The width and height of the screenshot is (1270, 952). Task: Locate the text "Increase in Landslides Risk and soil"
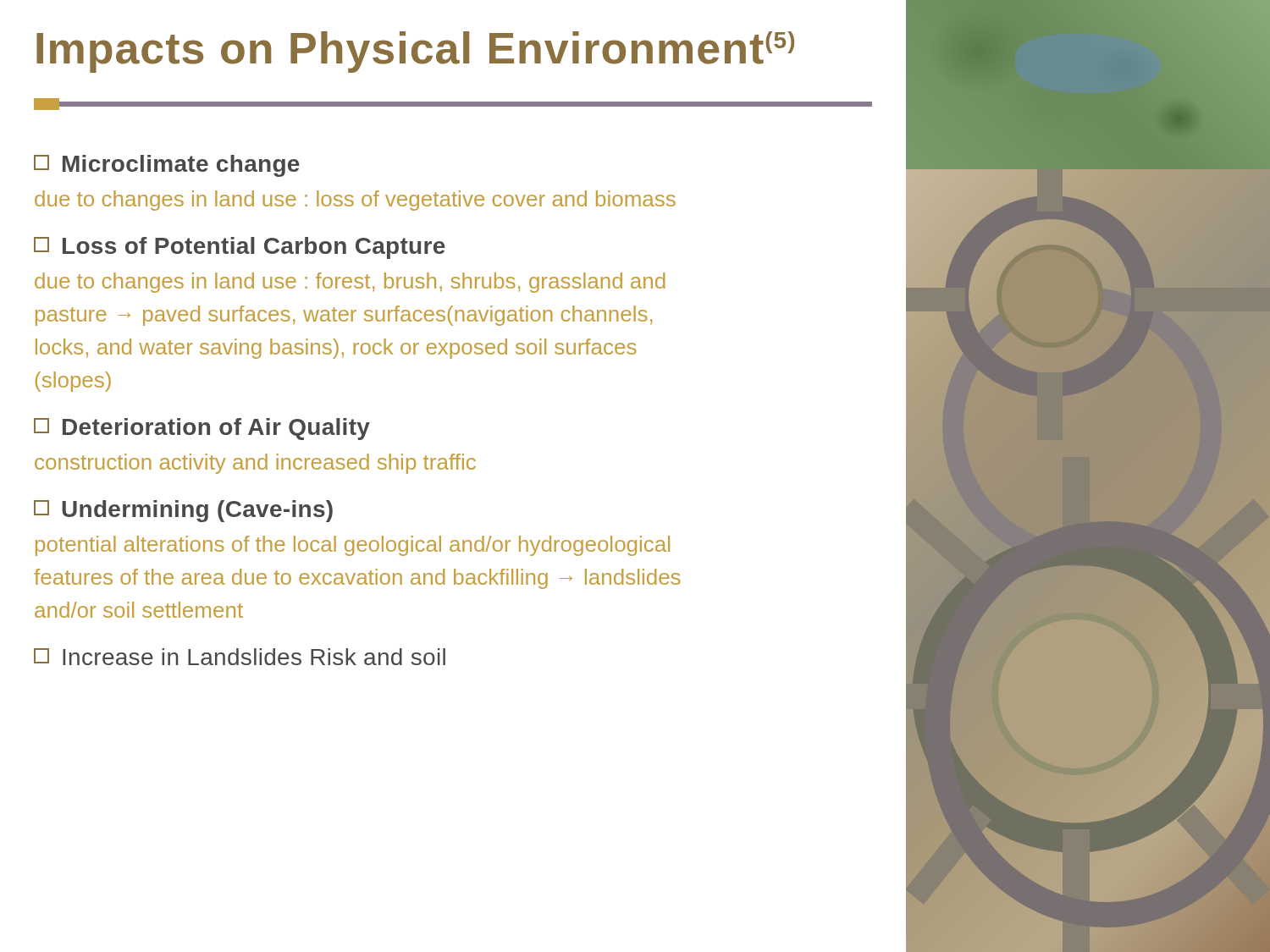pos(240,657)
